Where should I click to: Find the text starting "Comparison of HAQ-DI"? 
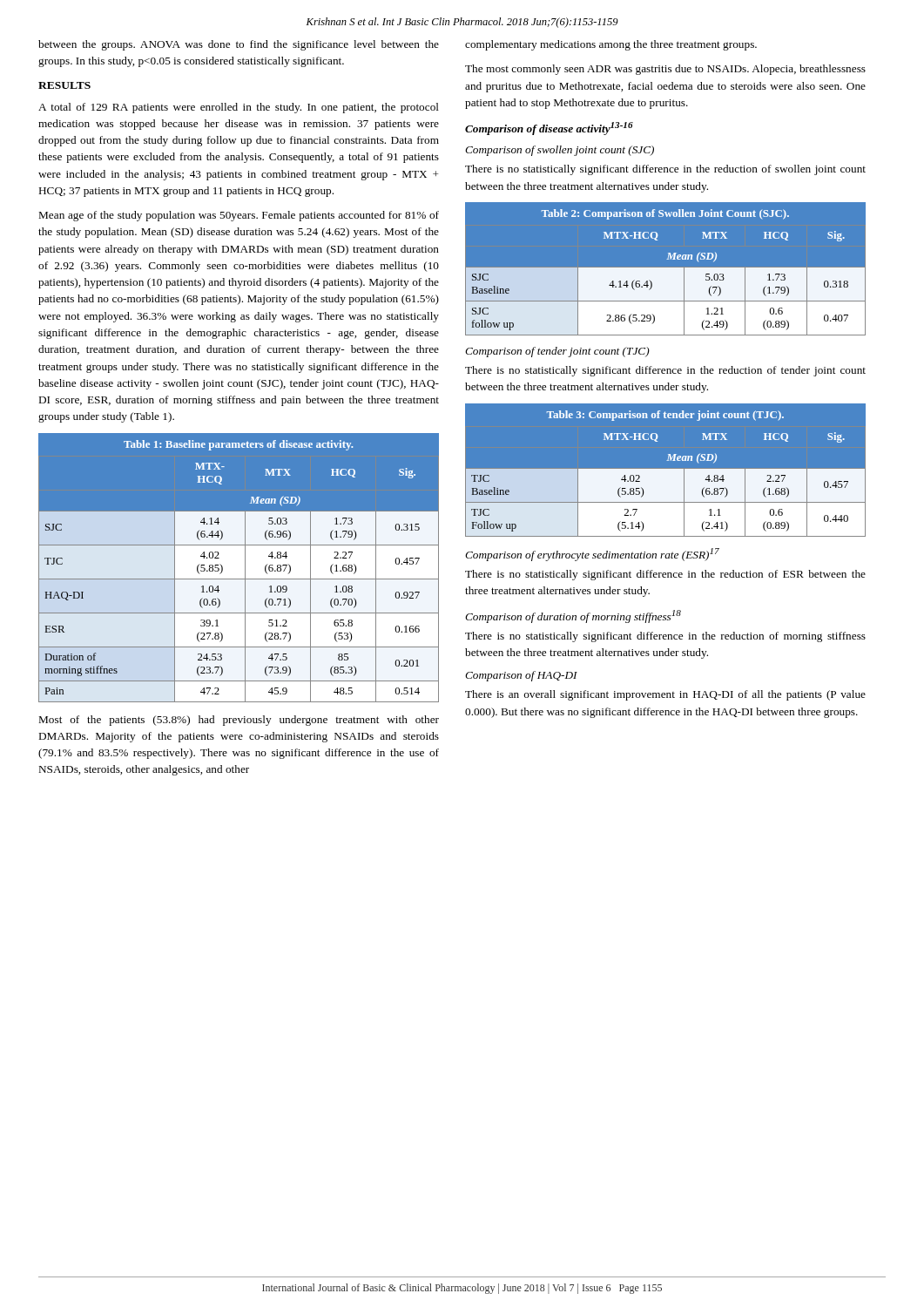[x=521, y=675]
